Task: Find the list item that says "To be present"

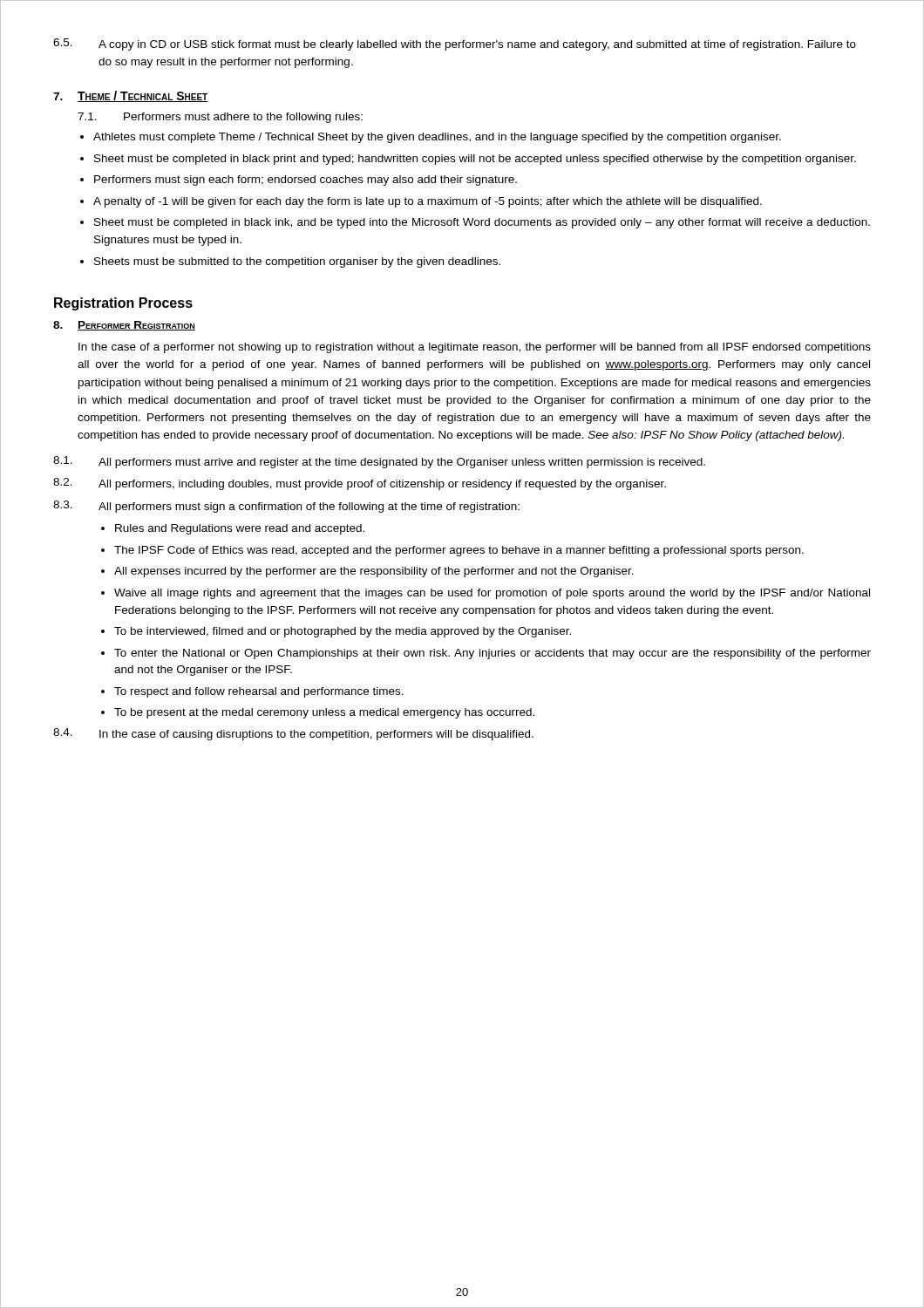Action: click(x=325, y=712)
